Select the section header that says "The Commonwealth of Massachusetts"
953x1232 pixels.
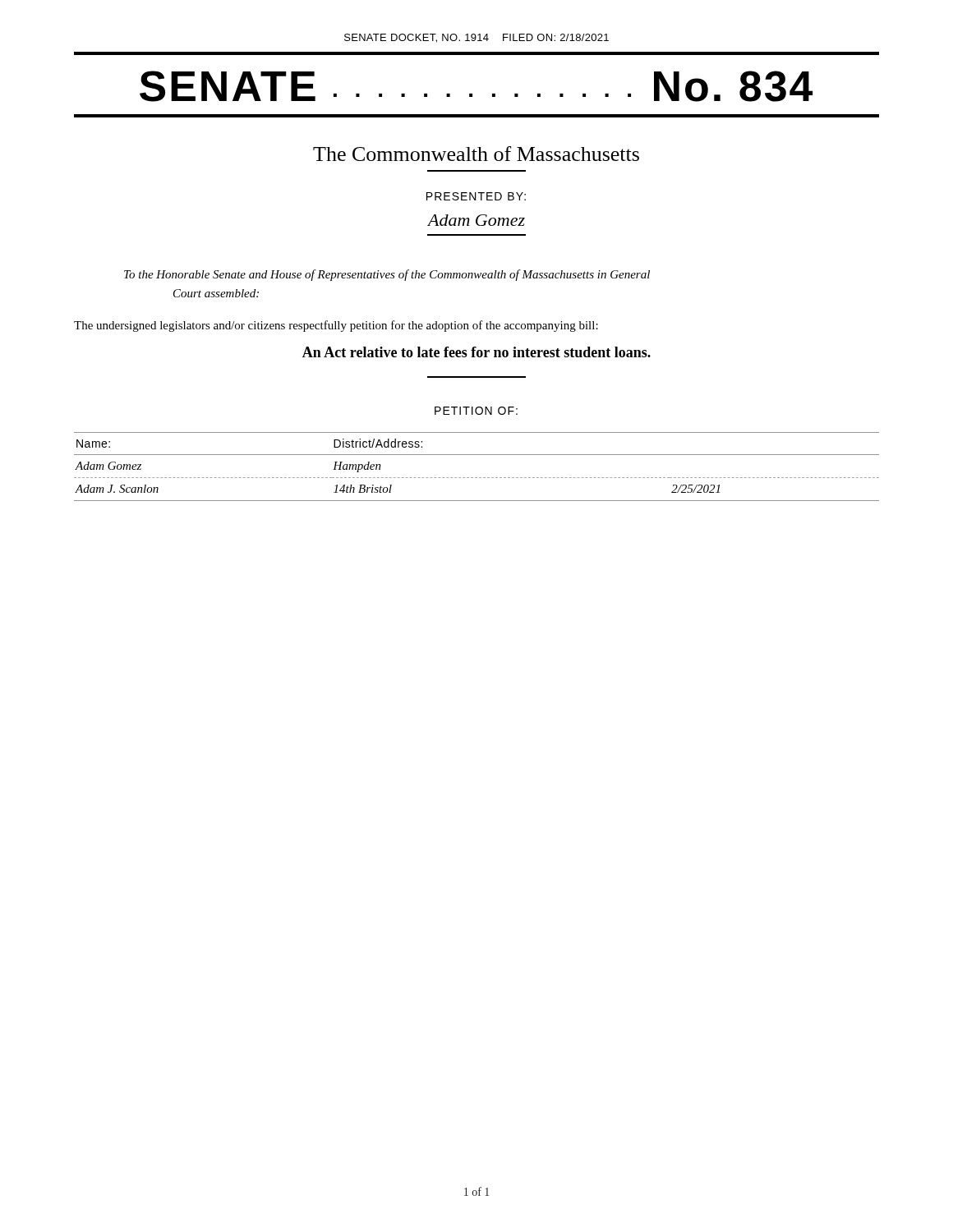tap(476, 154)
